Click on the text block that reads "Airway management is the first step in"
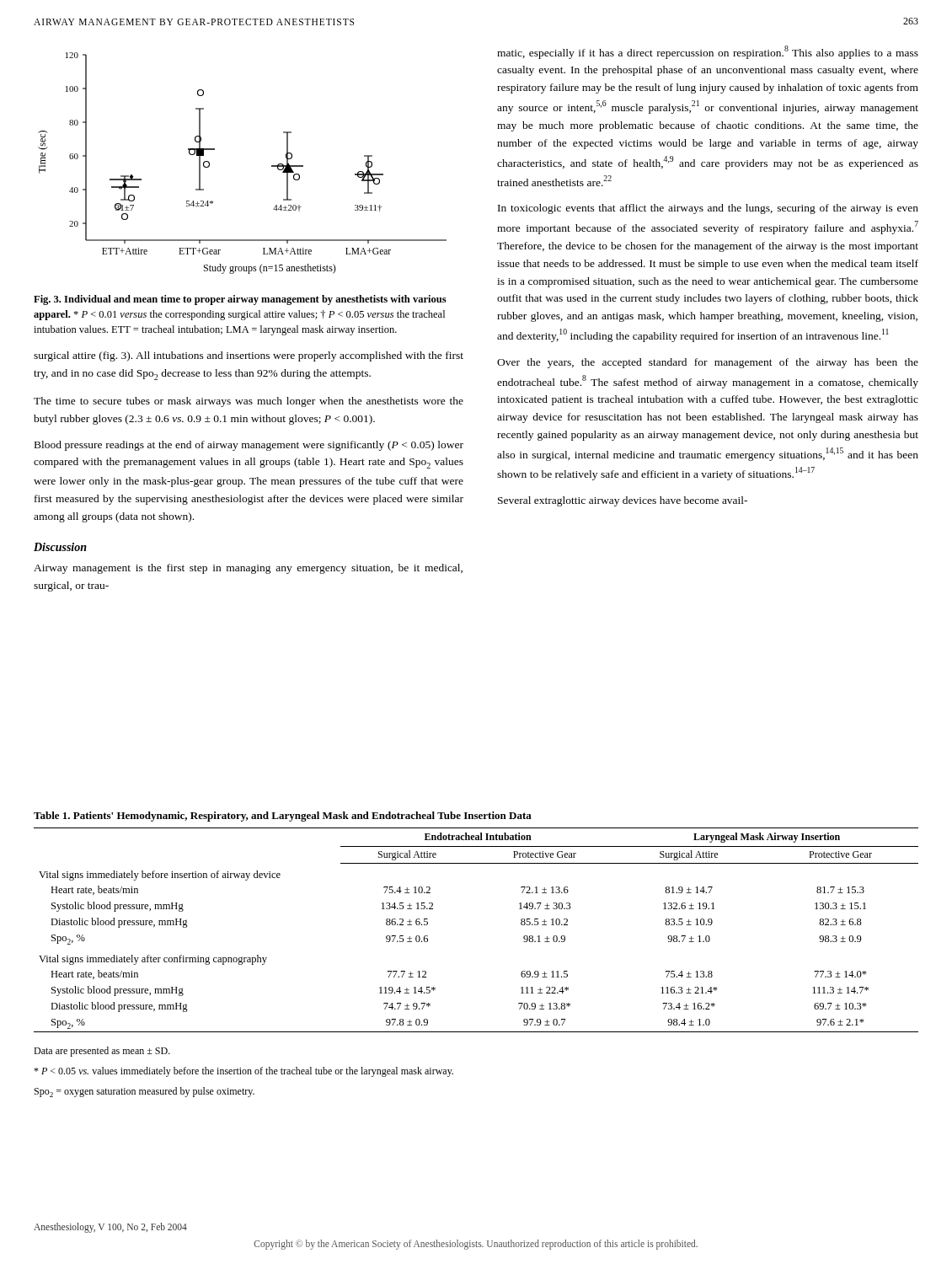The height and width of the screenshot is (1264, 952). pos(249,576)
